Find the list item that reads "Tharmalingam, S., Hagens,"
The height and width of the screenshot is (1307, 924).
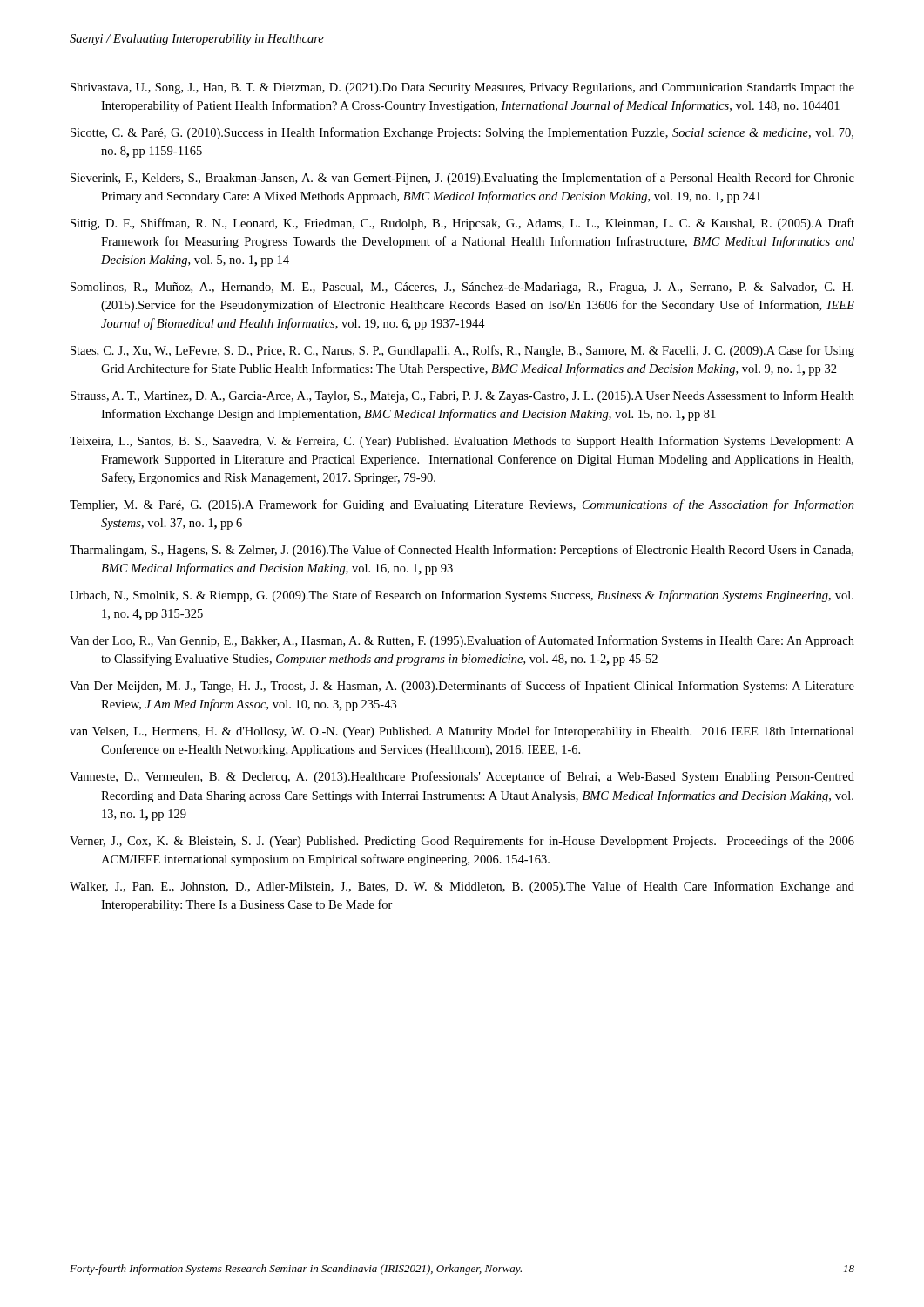point(462,559)
